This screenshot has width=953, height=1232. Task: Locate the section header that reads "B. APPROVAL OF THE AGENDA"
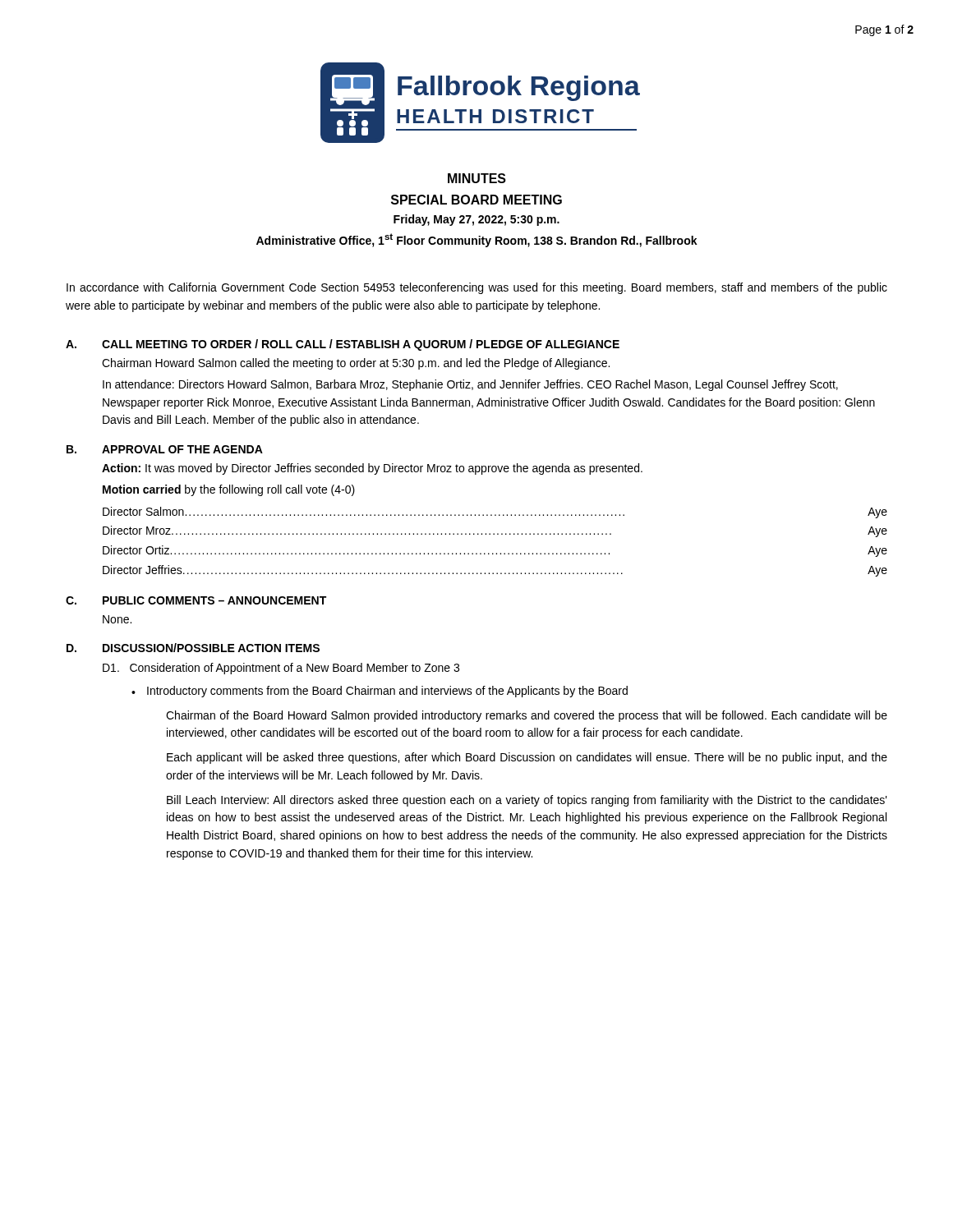click(x=164, y=449)
